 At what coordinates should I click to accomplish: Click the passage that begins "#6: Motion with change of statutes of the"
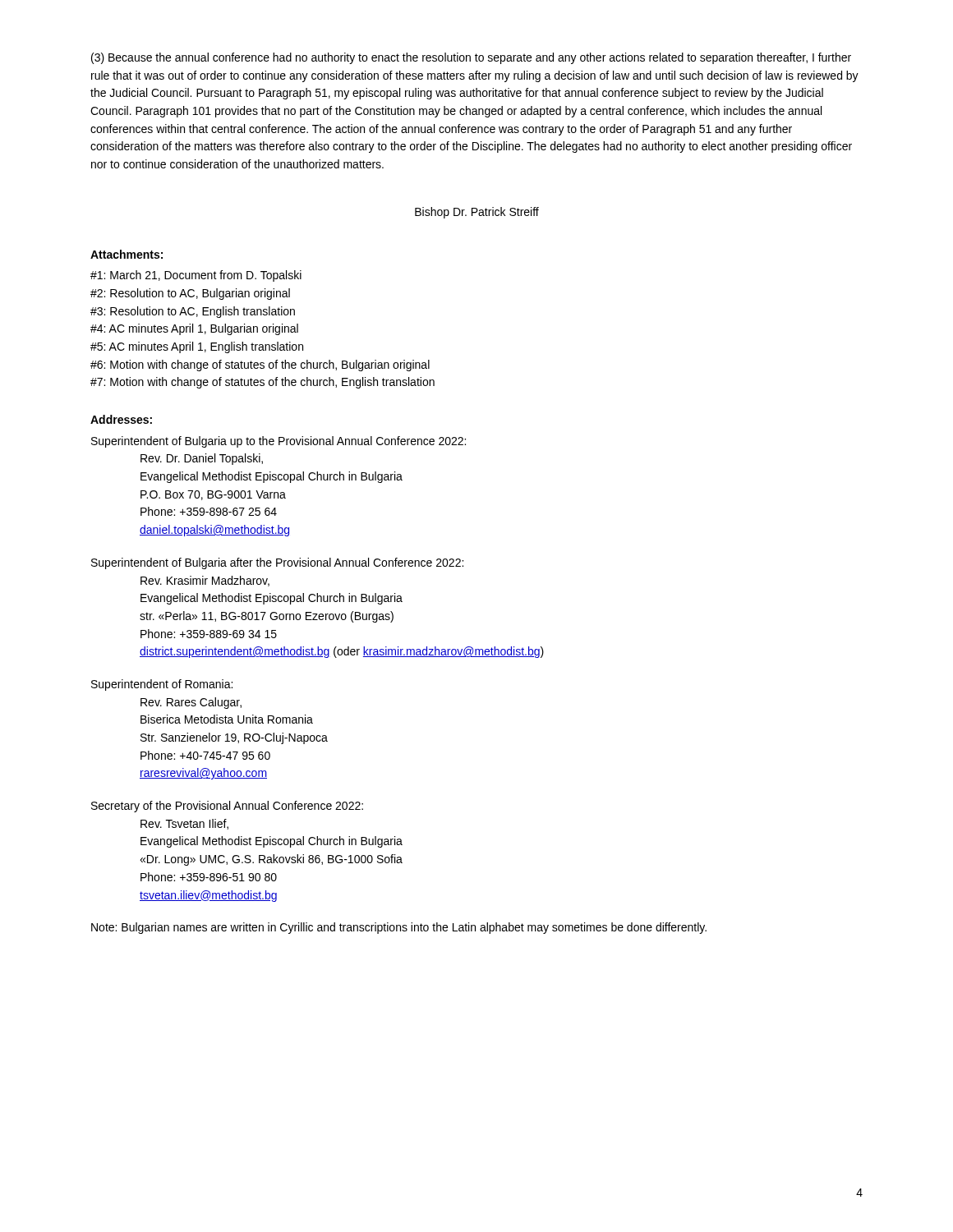[x=260, y=364]
